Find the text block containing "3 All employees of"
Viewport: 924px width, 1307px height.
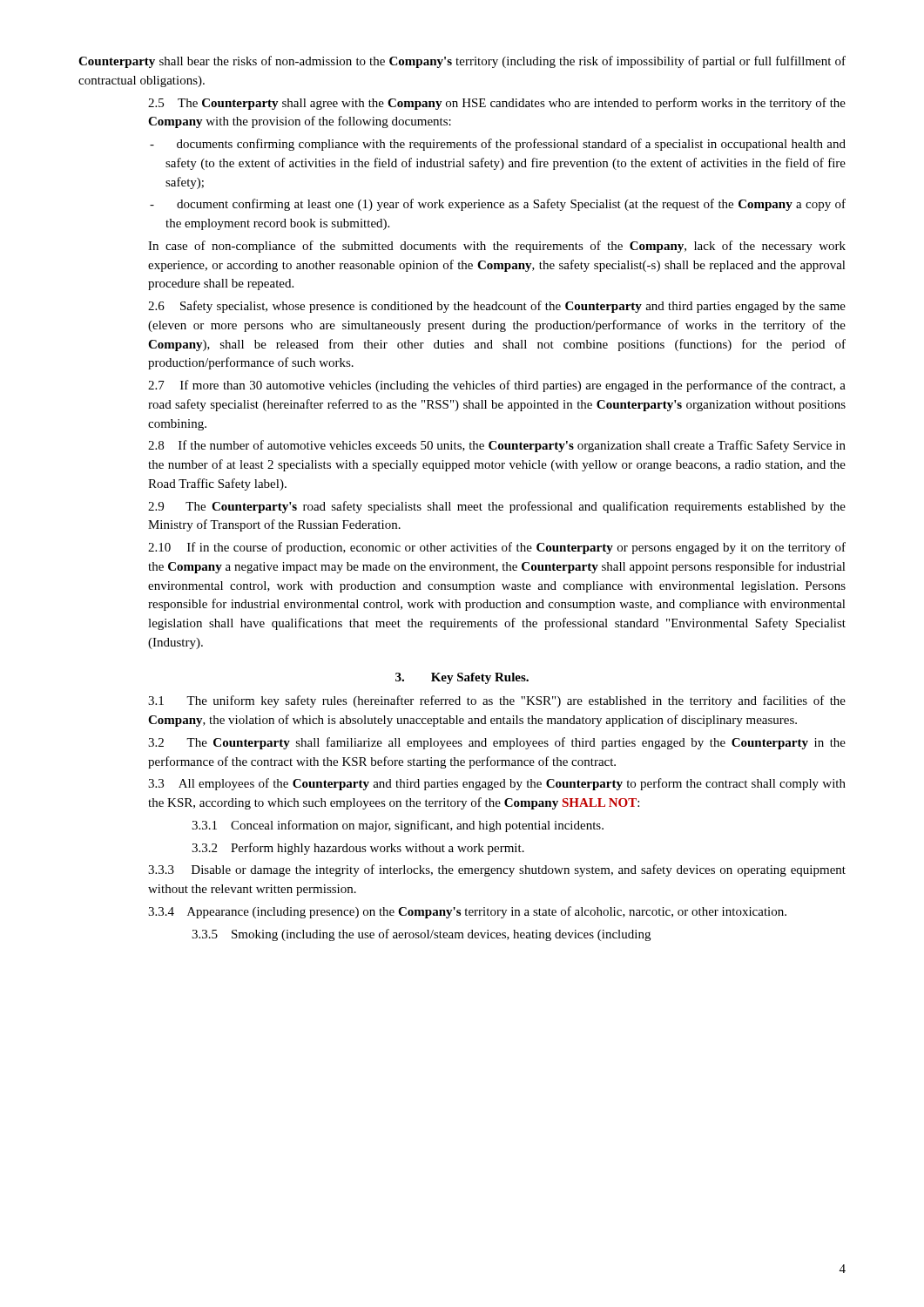click(x=462, y=794)
